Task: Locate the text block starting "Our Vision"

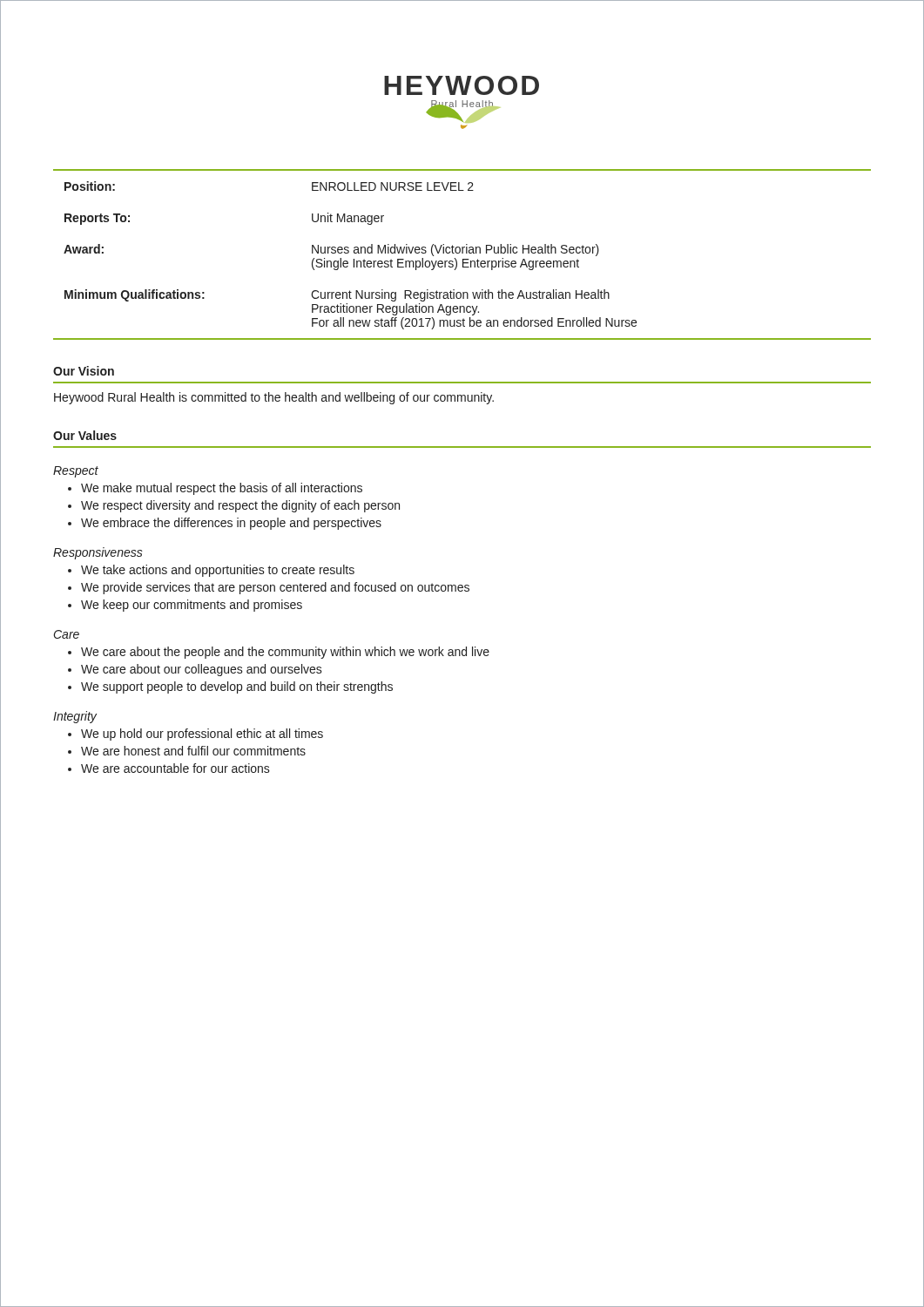Action: (x=84, y=371)
